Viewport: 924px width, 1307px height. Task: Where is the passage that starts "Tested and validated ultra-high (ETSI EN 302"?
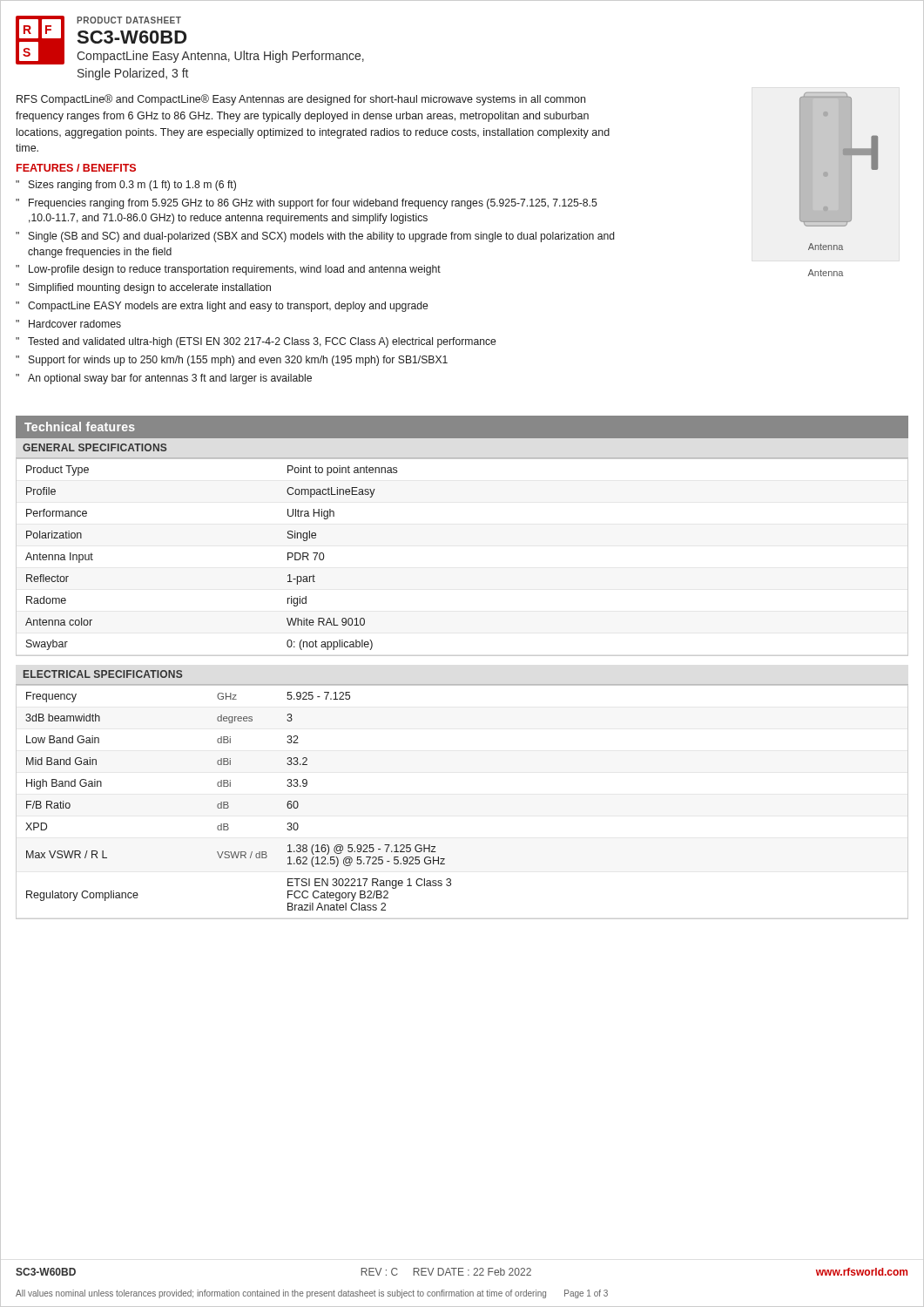point(262,342)
